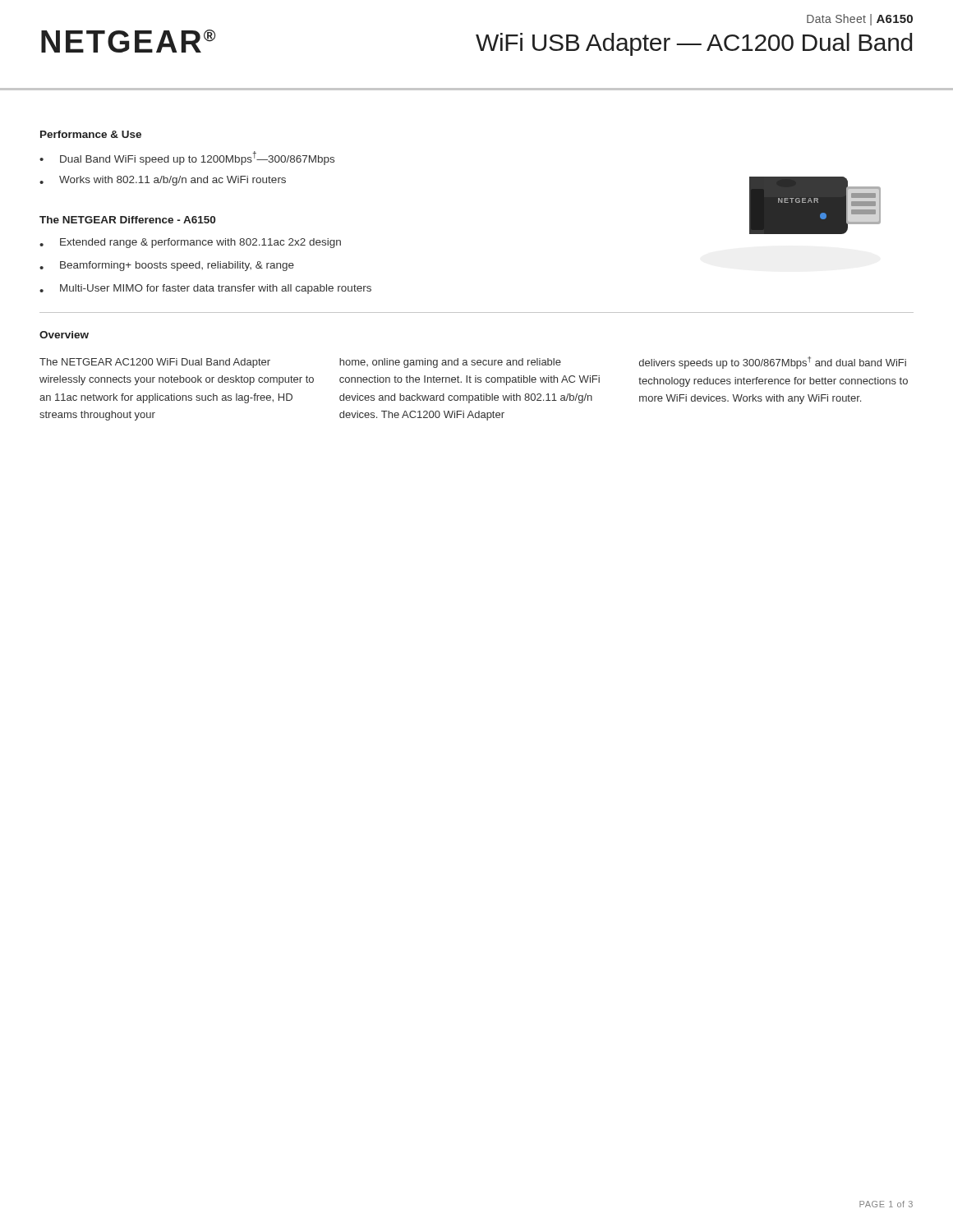Find the block on this page that starts "delivers speeds up"
Viewport: 953px width, 1232px height.
pos(773,380)
